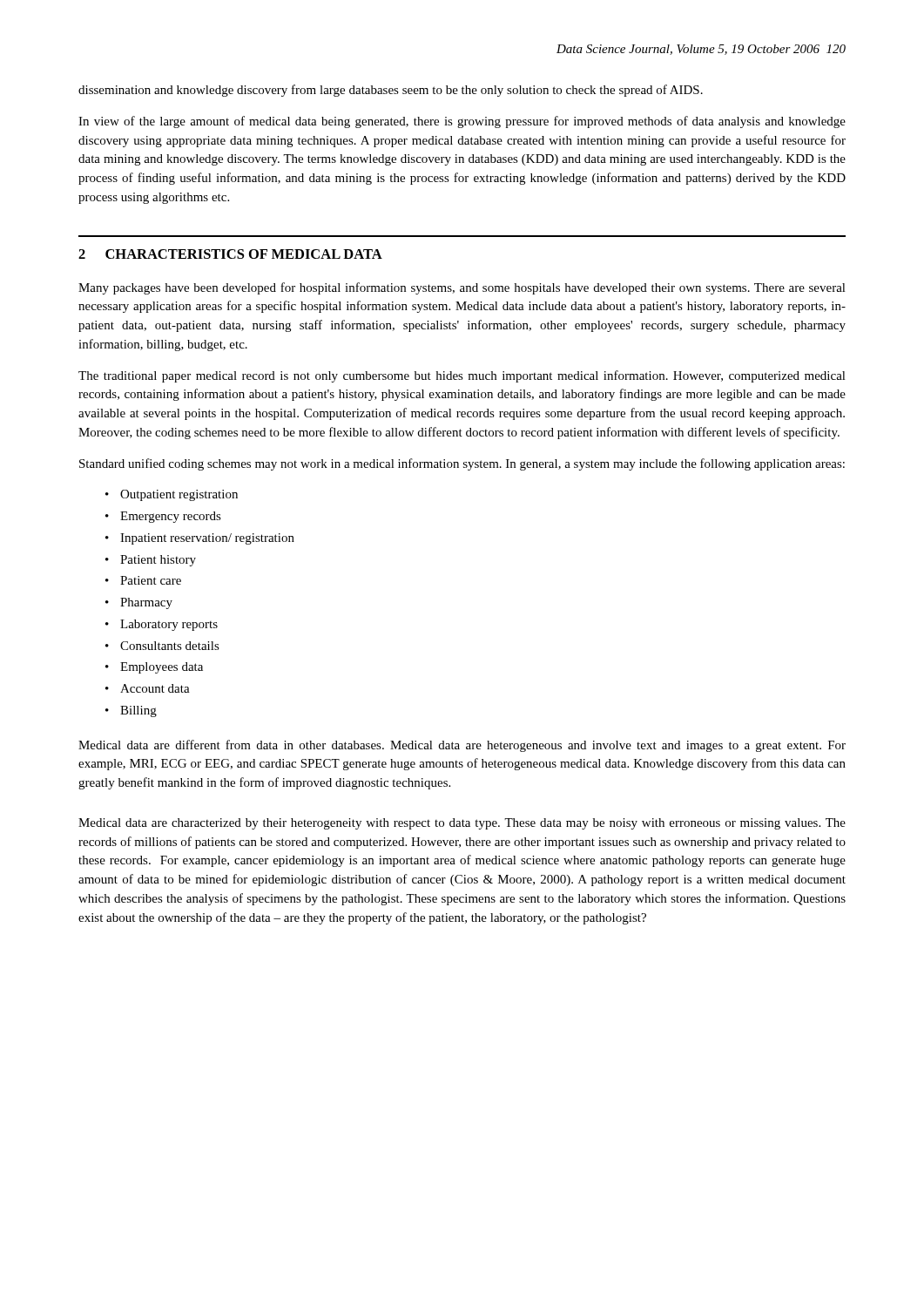Point to the element starting "dissemination and knowledge discovery from large databases seem"
The image size is (924, 1307).
point(391,90)
